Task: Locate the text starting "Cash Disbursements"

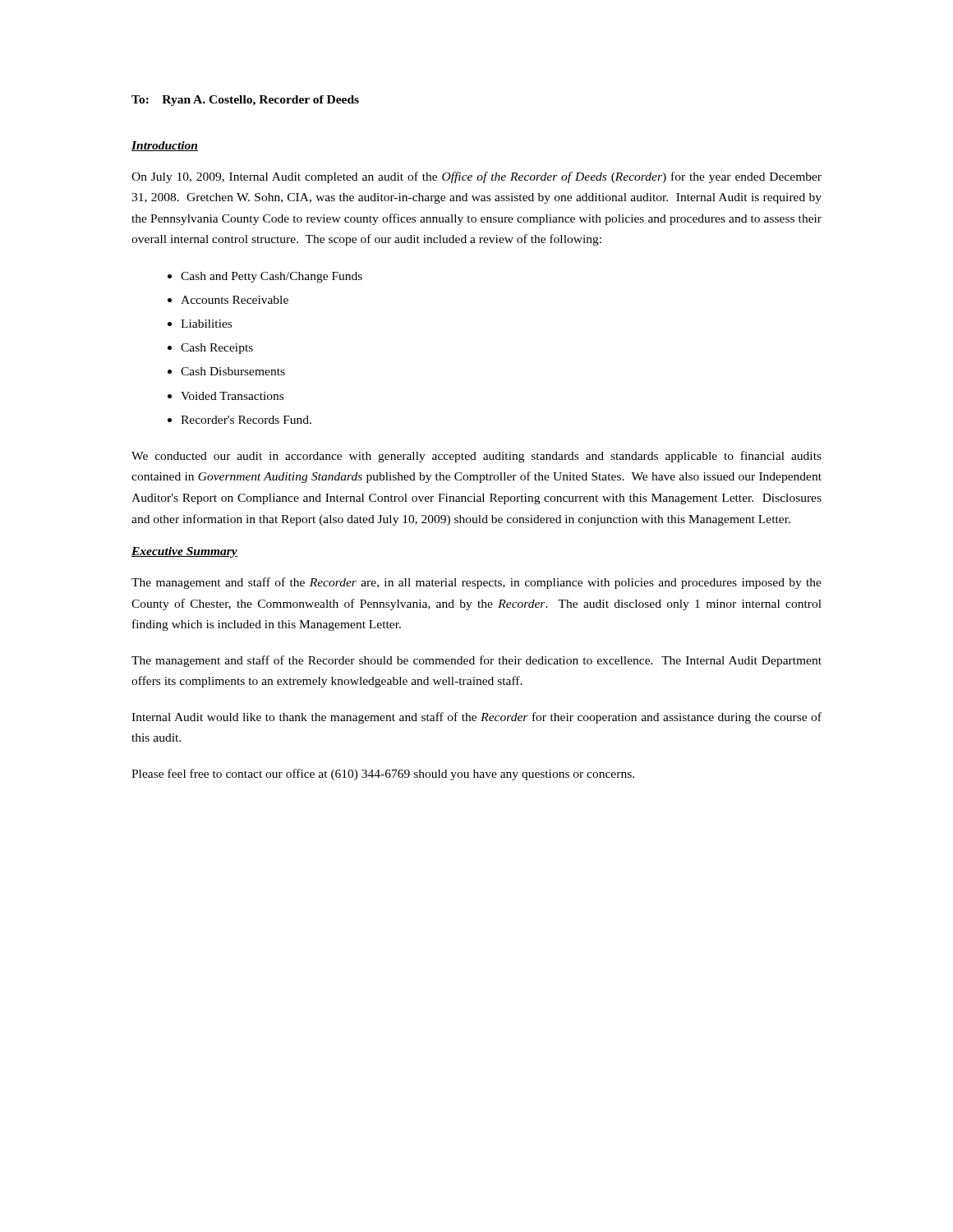Action: [233, 371]
